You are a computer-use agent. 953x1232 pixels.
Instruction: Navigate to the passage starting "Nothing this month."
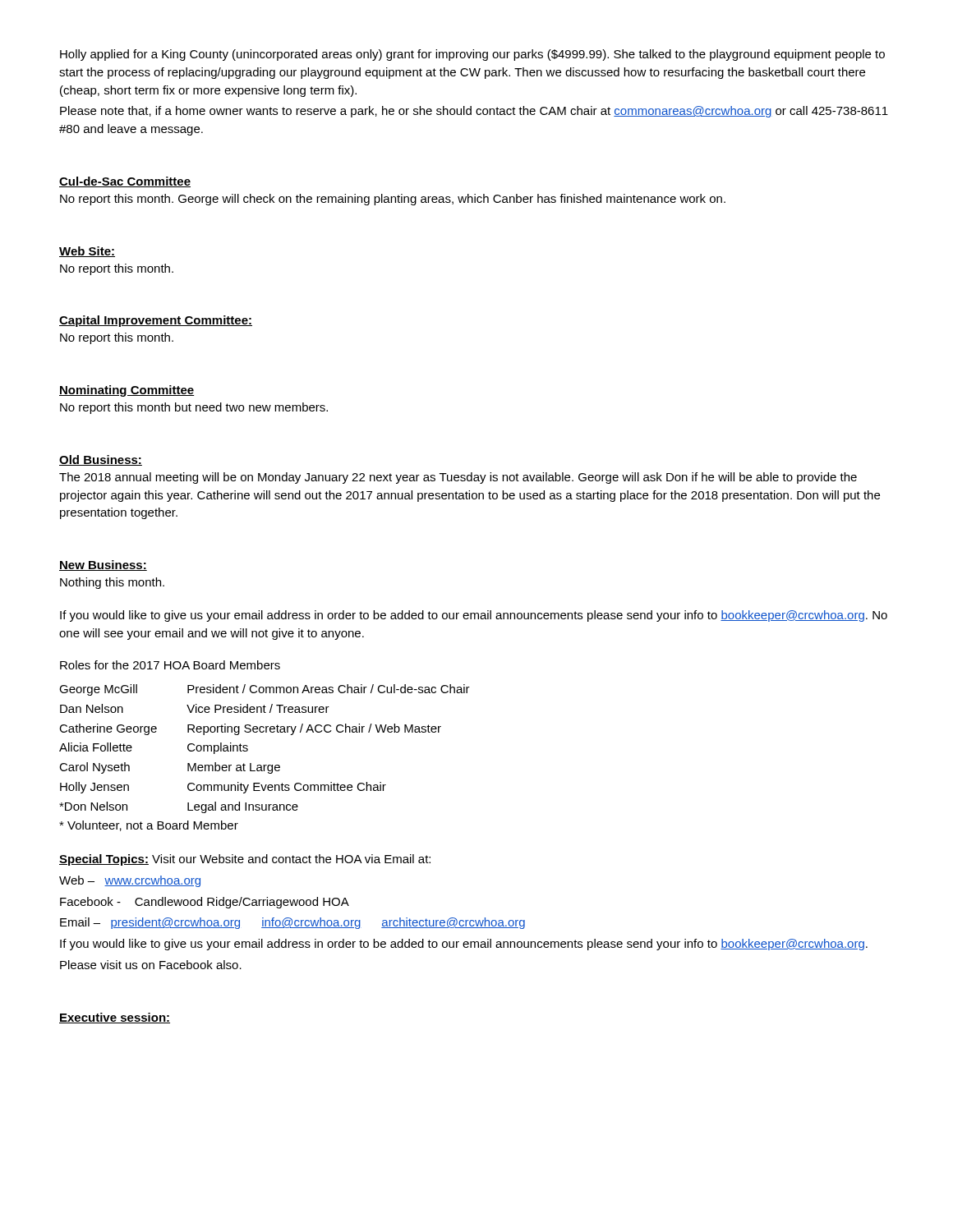(112, 583)
